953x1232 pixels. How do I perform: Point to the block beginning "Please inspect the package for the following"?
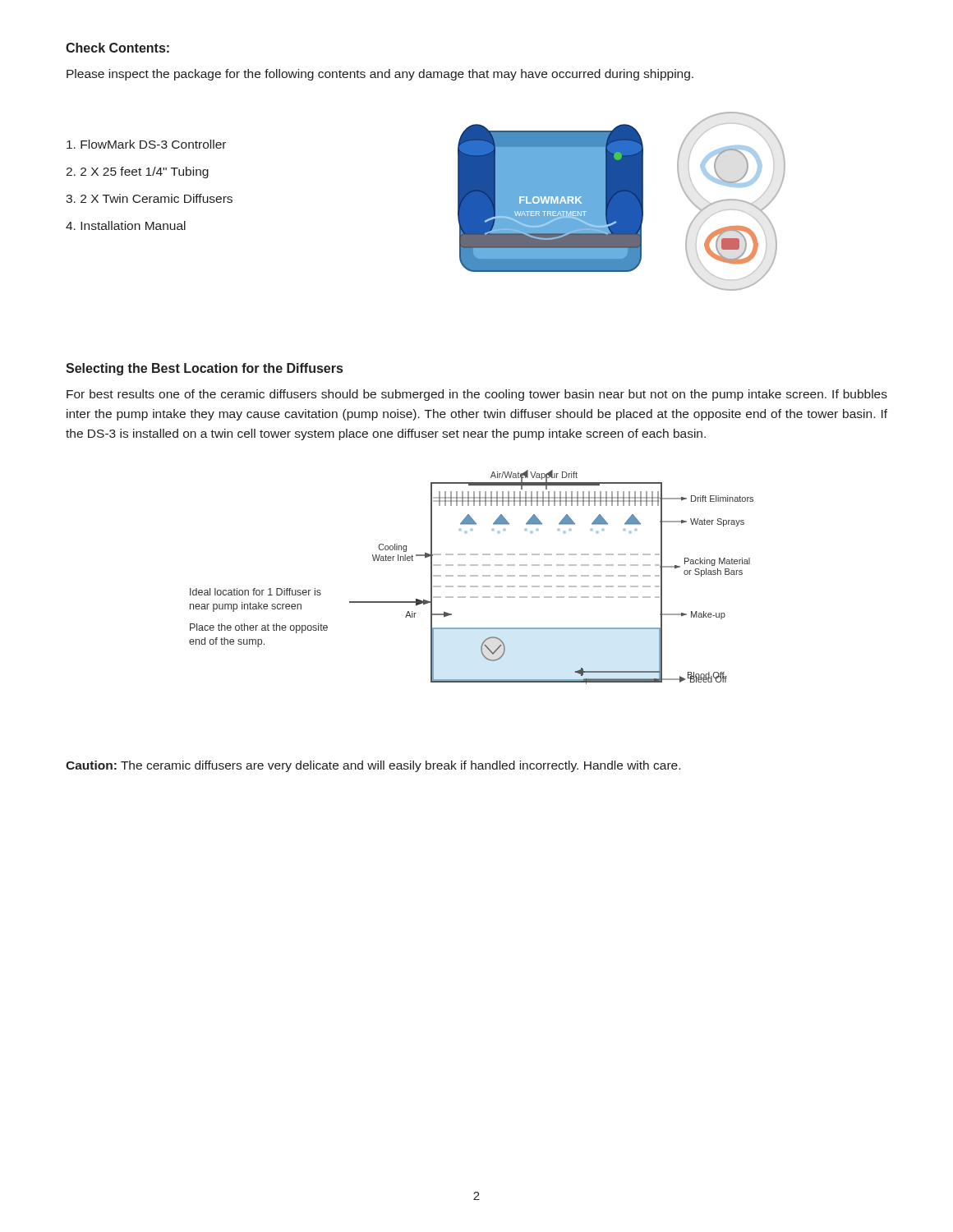click(380, 73)
